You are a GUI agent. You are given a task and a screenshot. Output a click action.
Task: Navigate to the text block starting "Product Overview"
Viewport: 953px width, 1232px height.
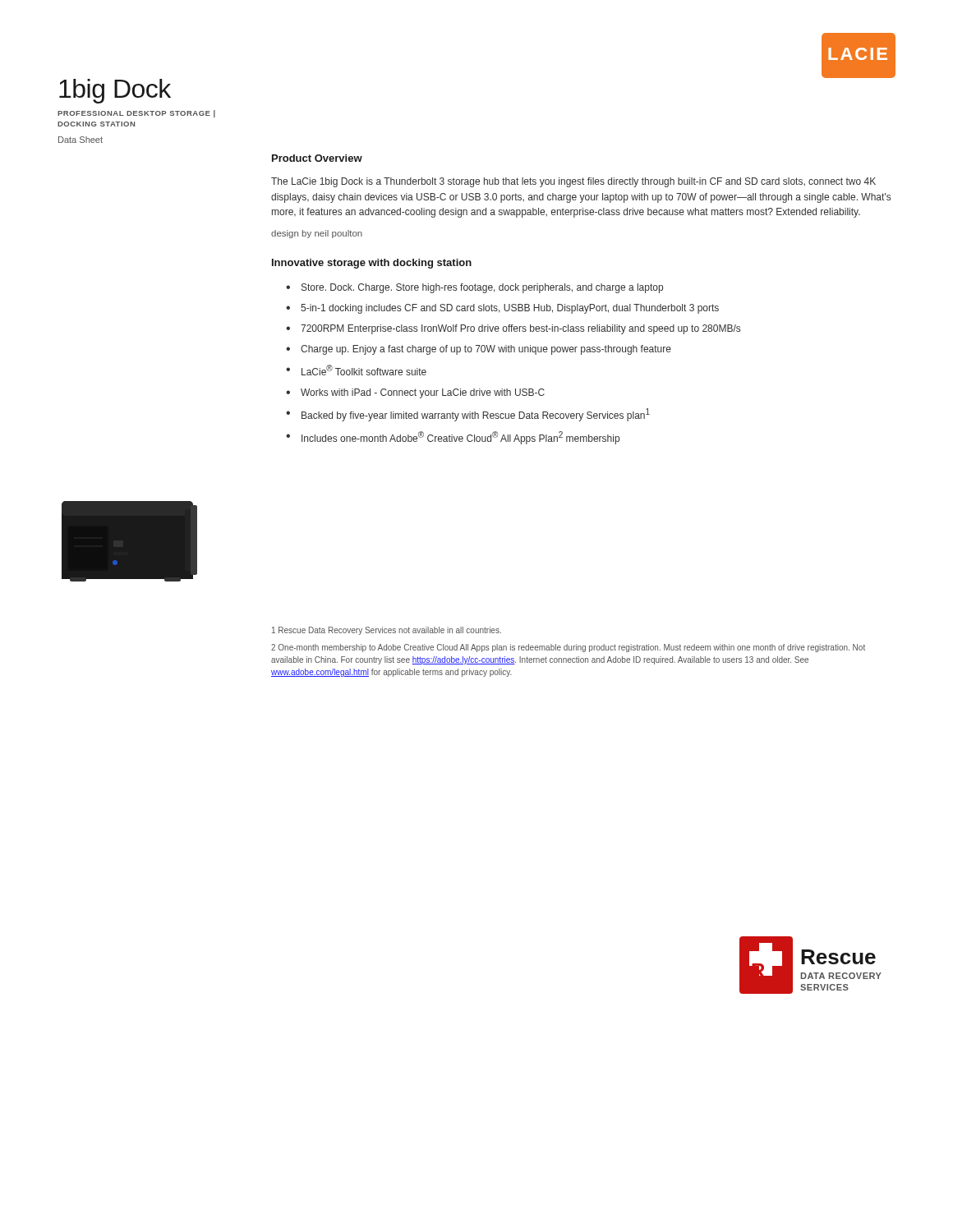pos(317,158)
